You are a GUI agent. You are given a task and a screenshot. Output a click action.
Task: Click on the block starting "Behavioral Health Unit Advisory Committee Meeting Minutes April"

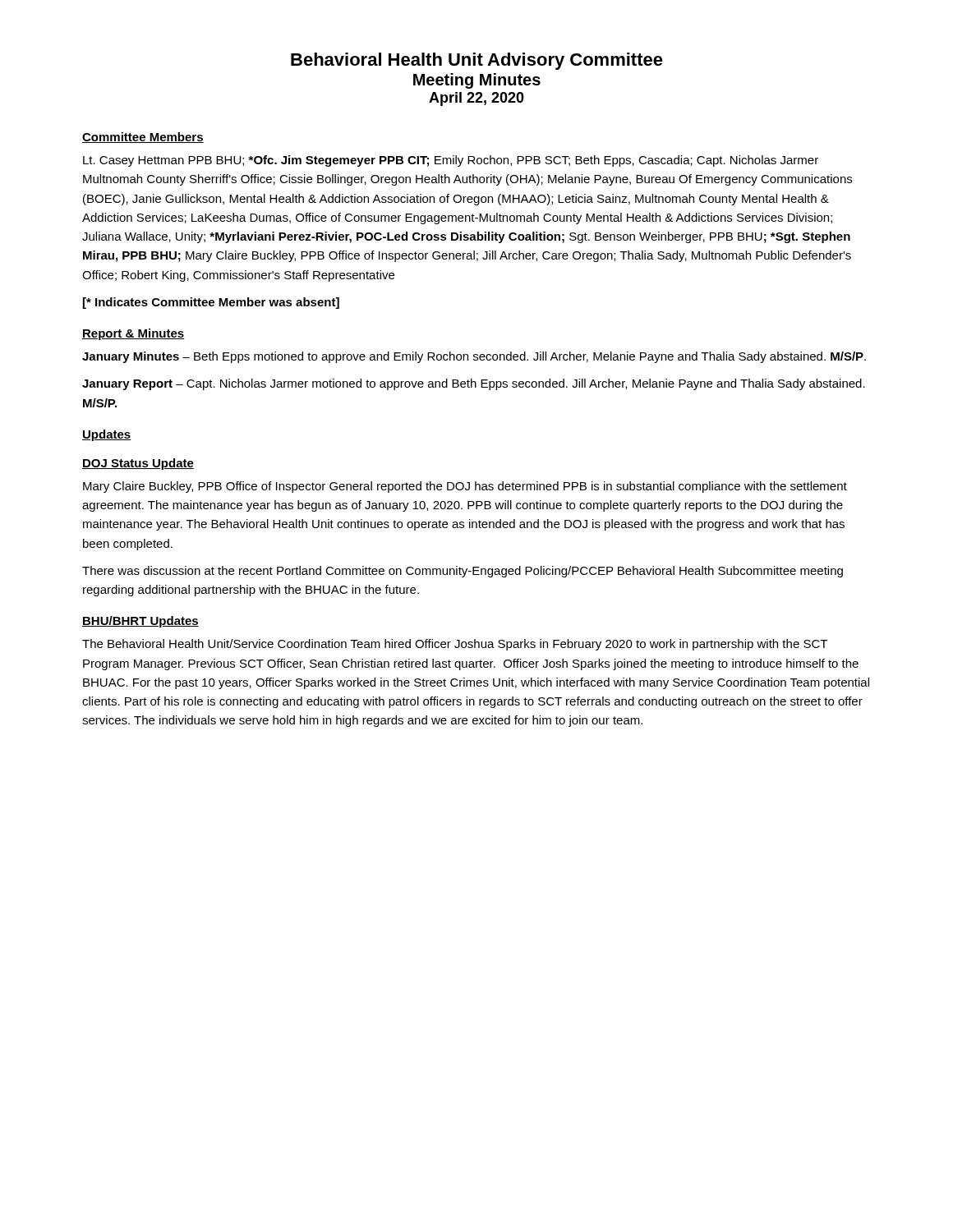[476, 78]
